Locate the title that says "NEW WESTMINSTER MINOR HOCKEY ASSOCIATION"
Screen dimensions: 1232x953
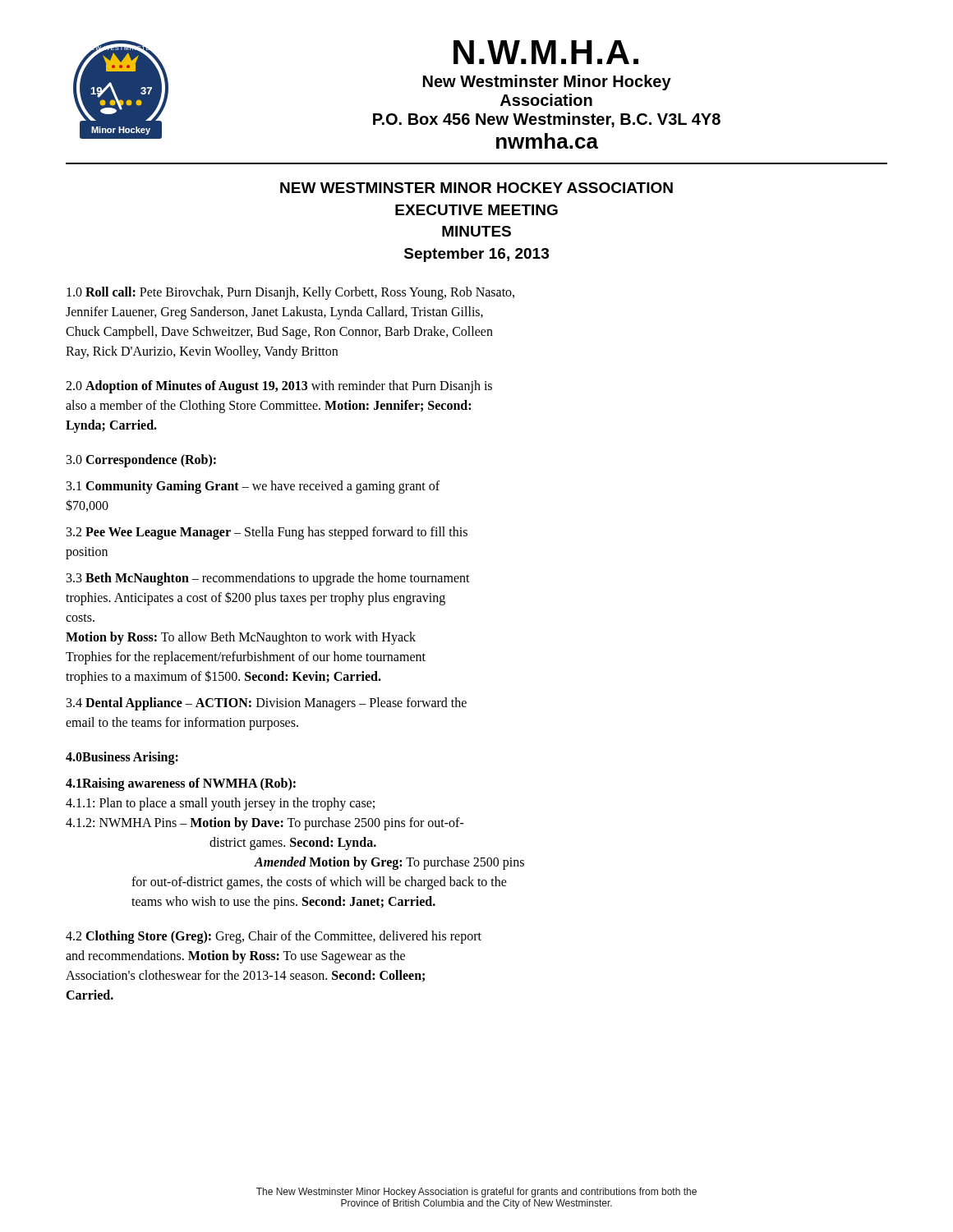pyautogui.click(x=476, y=221)
